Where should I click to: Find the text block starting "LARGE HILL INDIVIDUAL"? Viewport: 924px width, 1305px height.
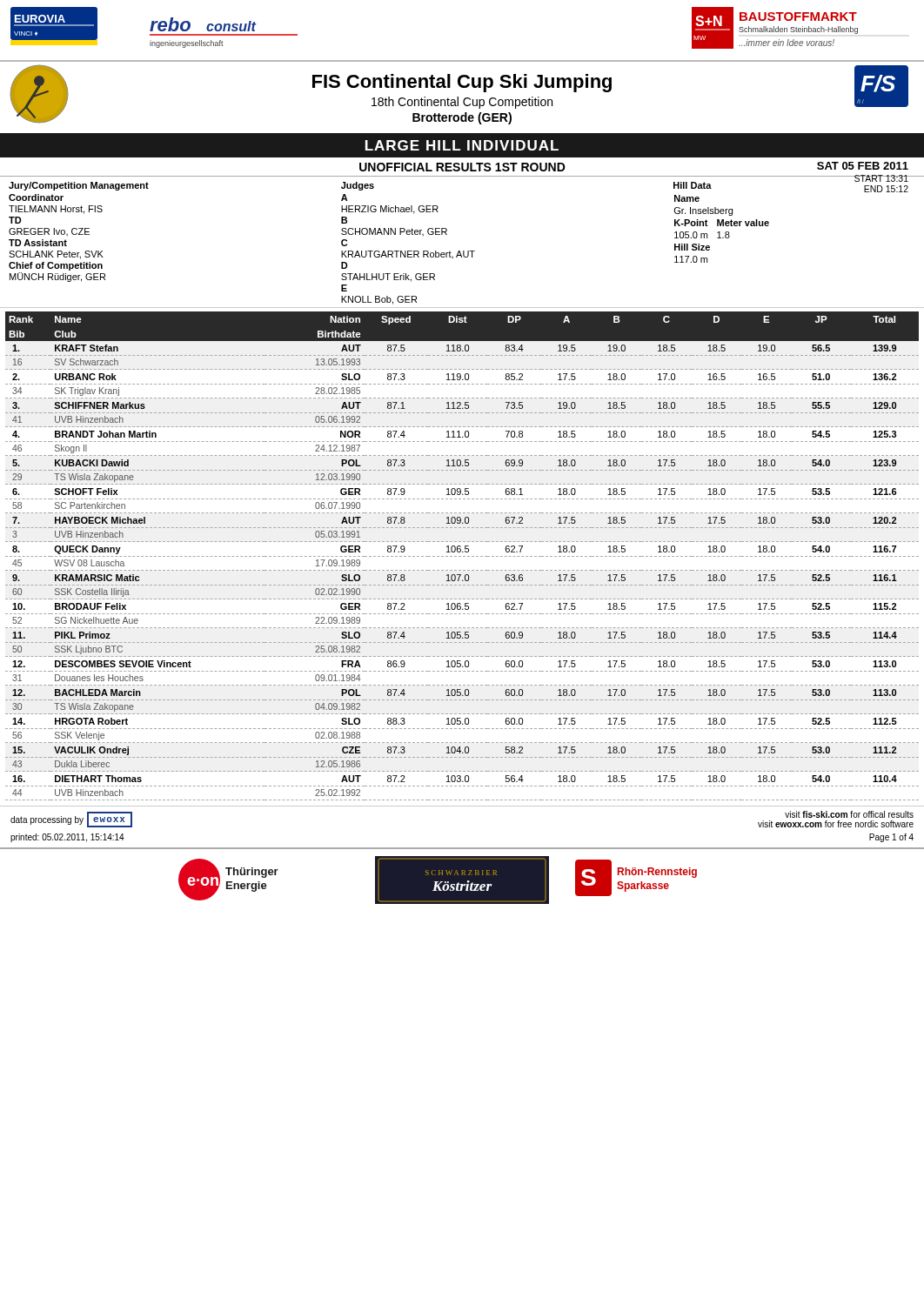(x=462, y=146)
